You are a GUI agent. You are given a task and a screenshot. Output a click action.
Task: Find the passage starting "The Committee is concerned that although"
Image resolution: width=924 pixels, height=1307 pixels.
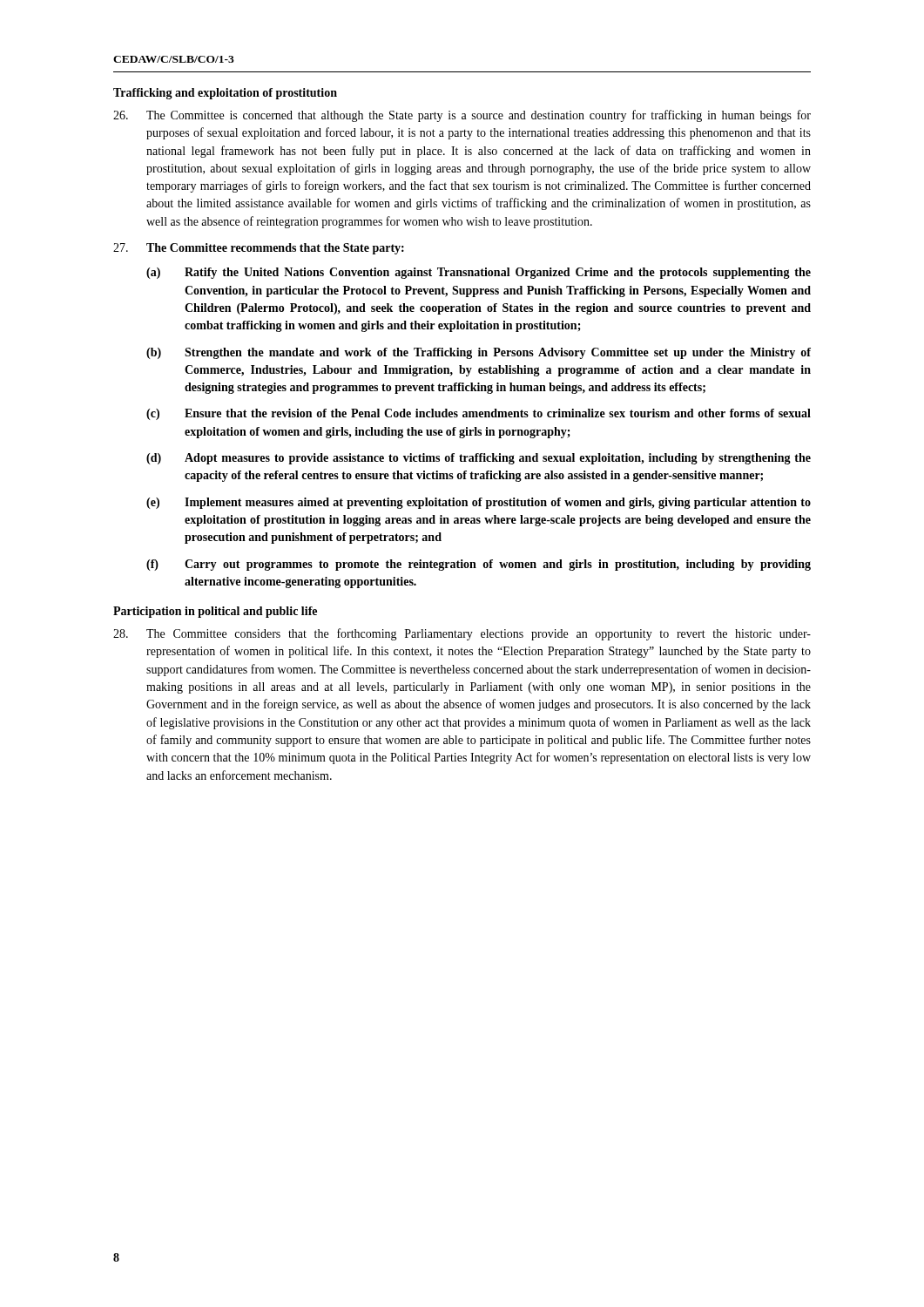(x=462, y=169)
